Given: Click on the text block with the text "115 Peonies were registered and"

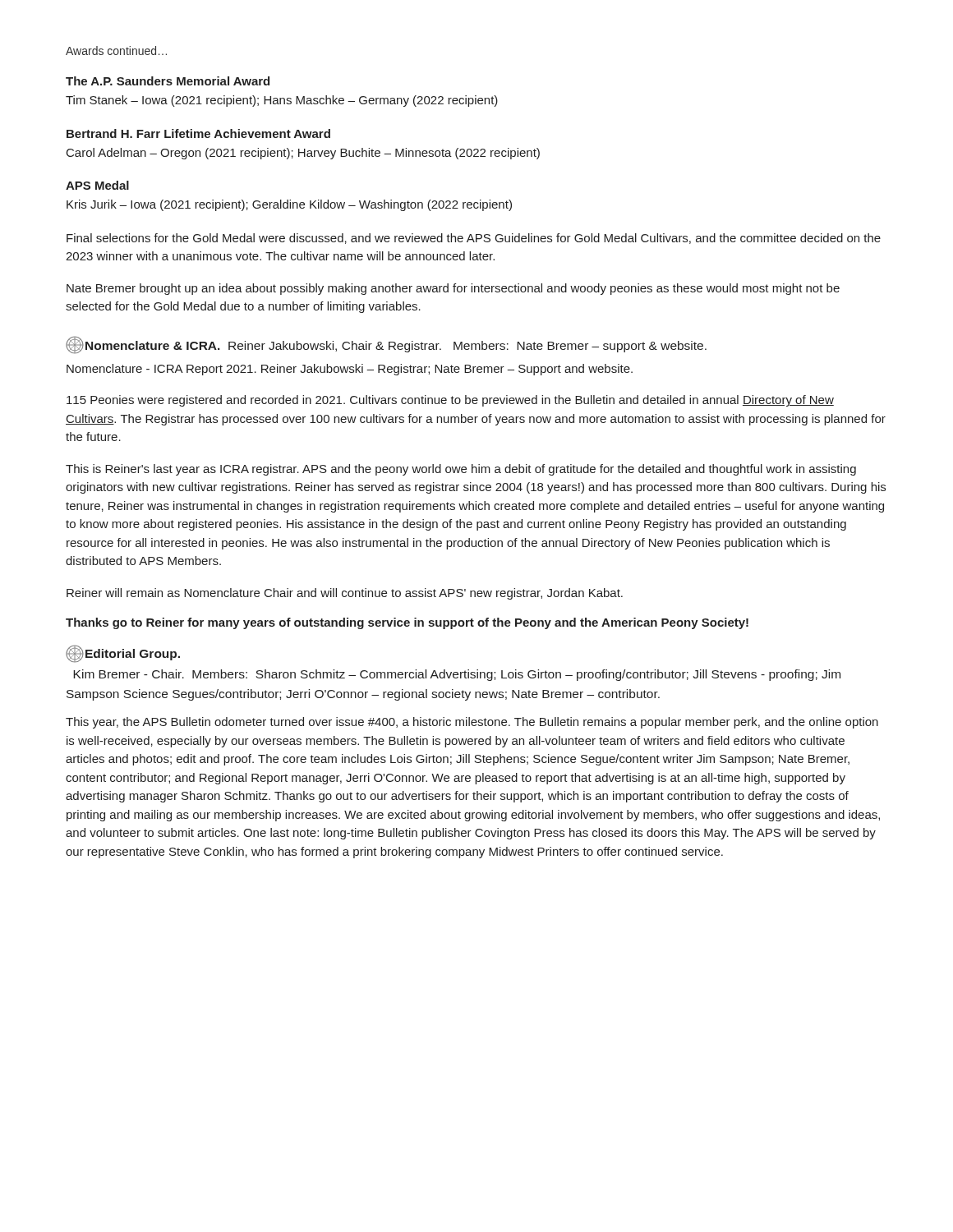Looking at the screenshot, I should 476,418.
